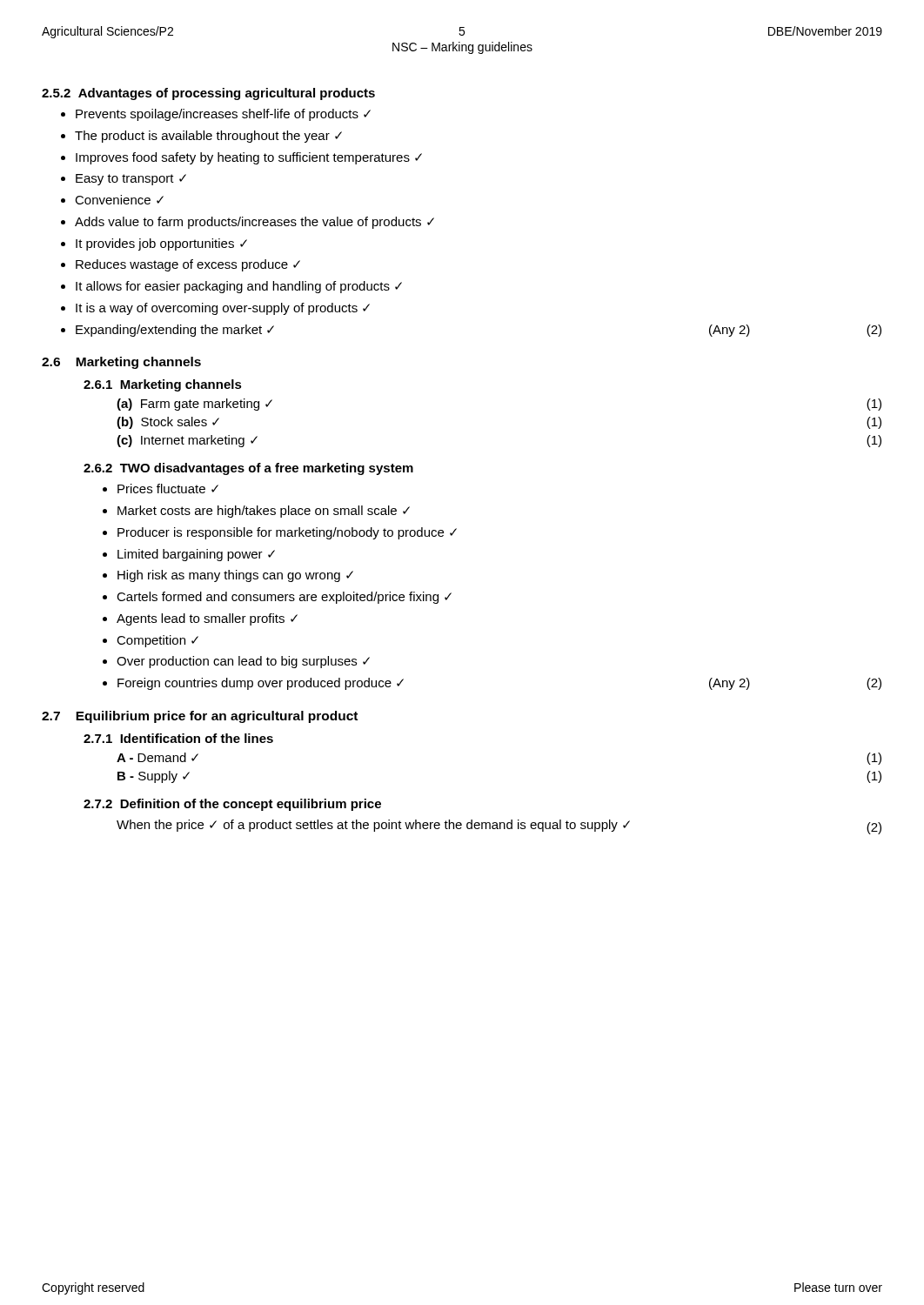Find the region starting "Reduces wastage of excess produce ✓"
This screenshot has height=1305, width=924.
coord(188,265)
